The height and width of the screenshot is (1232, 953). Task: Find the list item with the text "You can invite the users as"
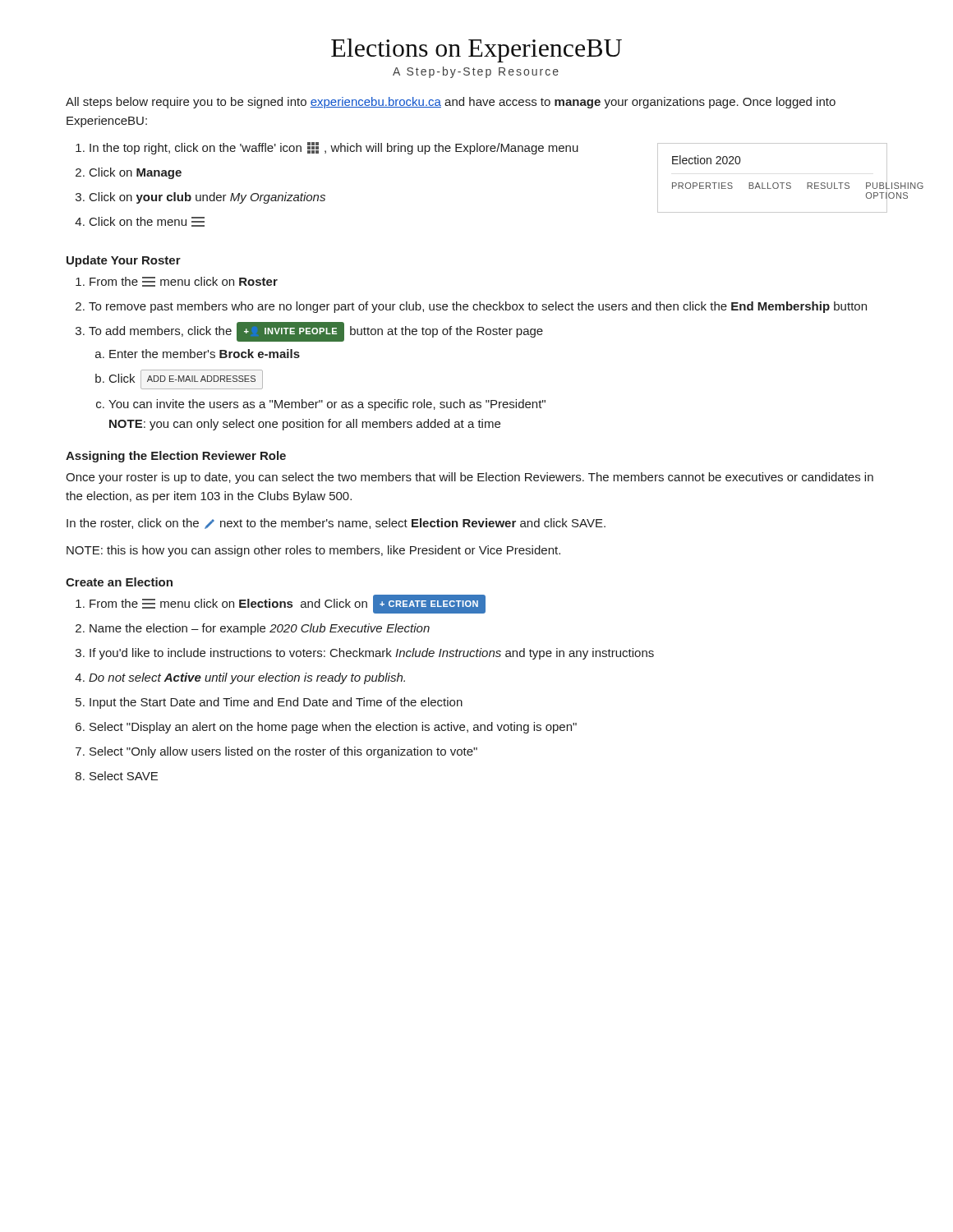pos(498,414)
